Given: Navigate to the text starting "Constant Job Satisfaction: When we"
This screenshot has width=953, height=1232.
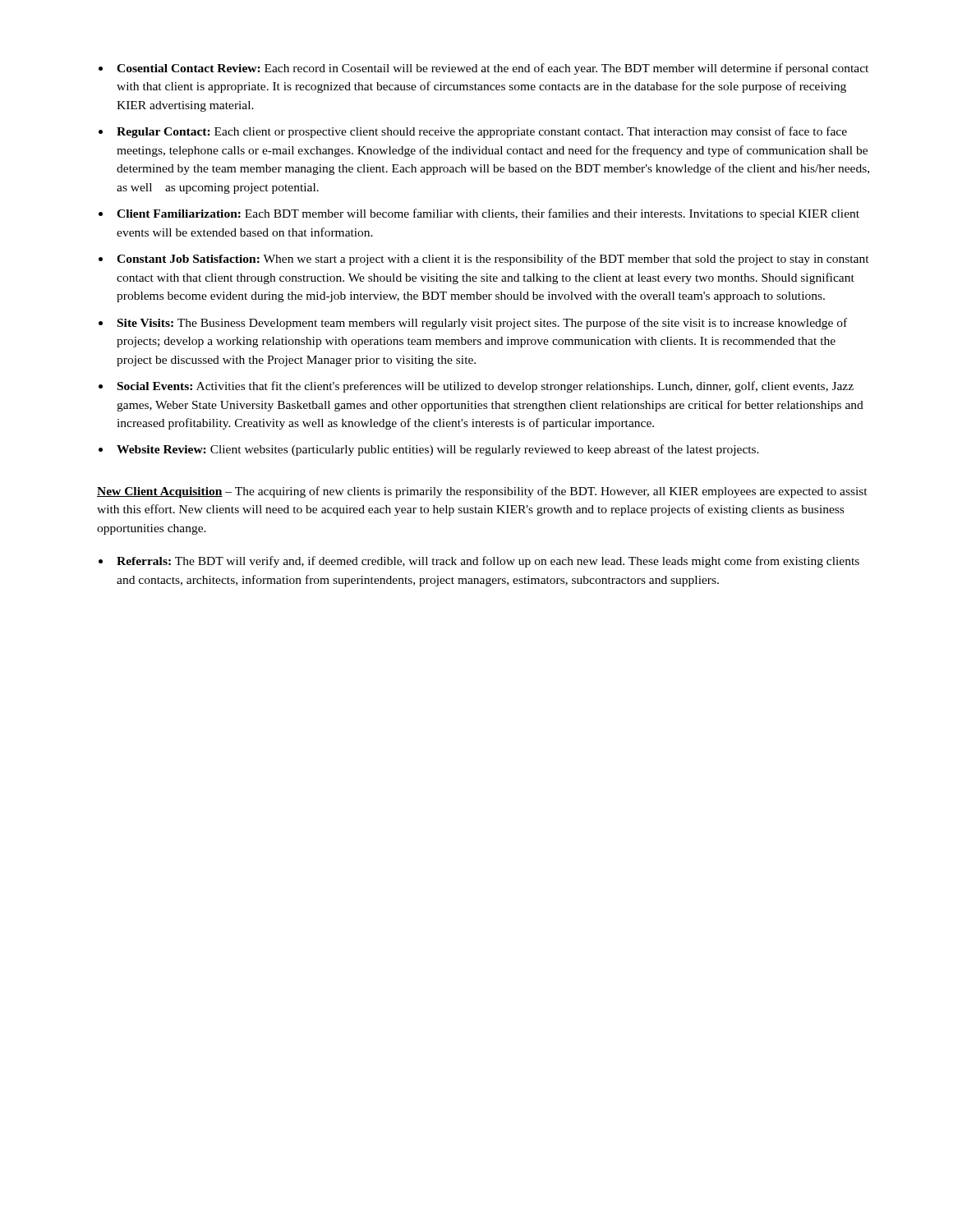Looking at the screenshot, I should [x=491, y=278].
